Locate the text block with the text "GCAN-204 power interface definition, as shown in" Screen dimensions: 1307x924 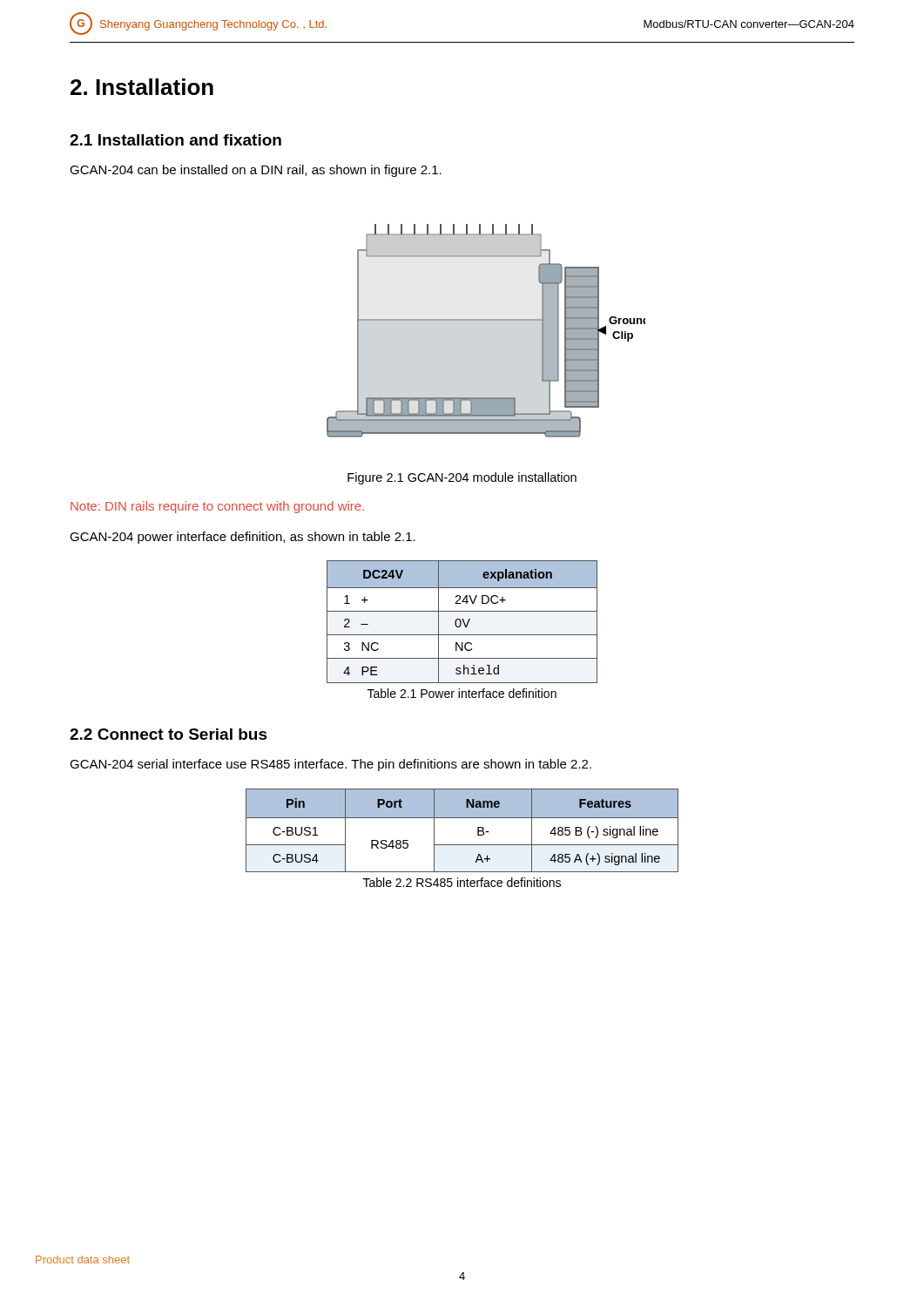243,538
